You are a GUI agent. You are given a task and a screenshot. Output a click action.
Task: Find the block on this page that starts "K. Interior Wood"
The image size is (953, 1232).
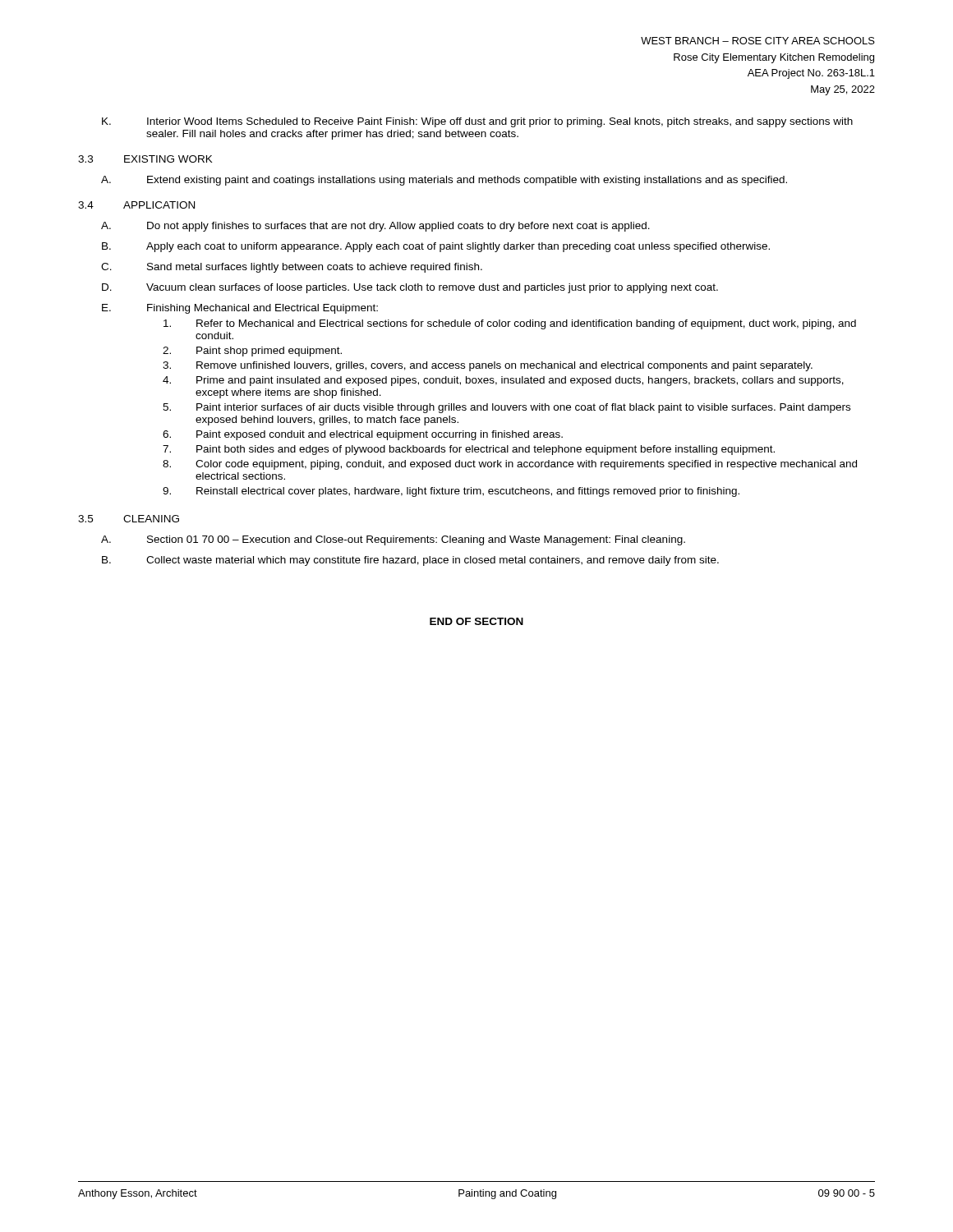click(x=476, y=127)
